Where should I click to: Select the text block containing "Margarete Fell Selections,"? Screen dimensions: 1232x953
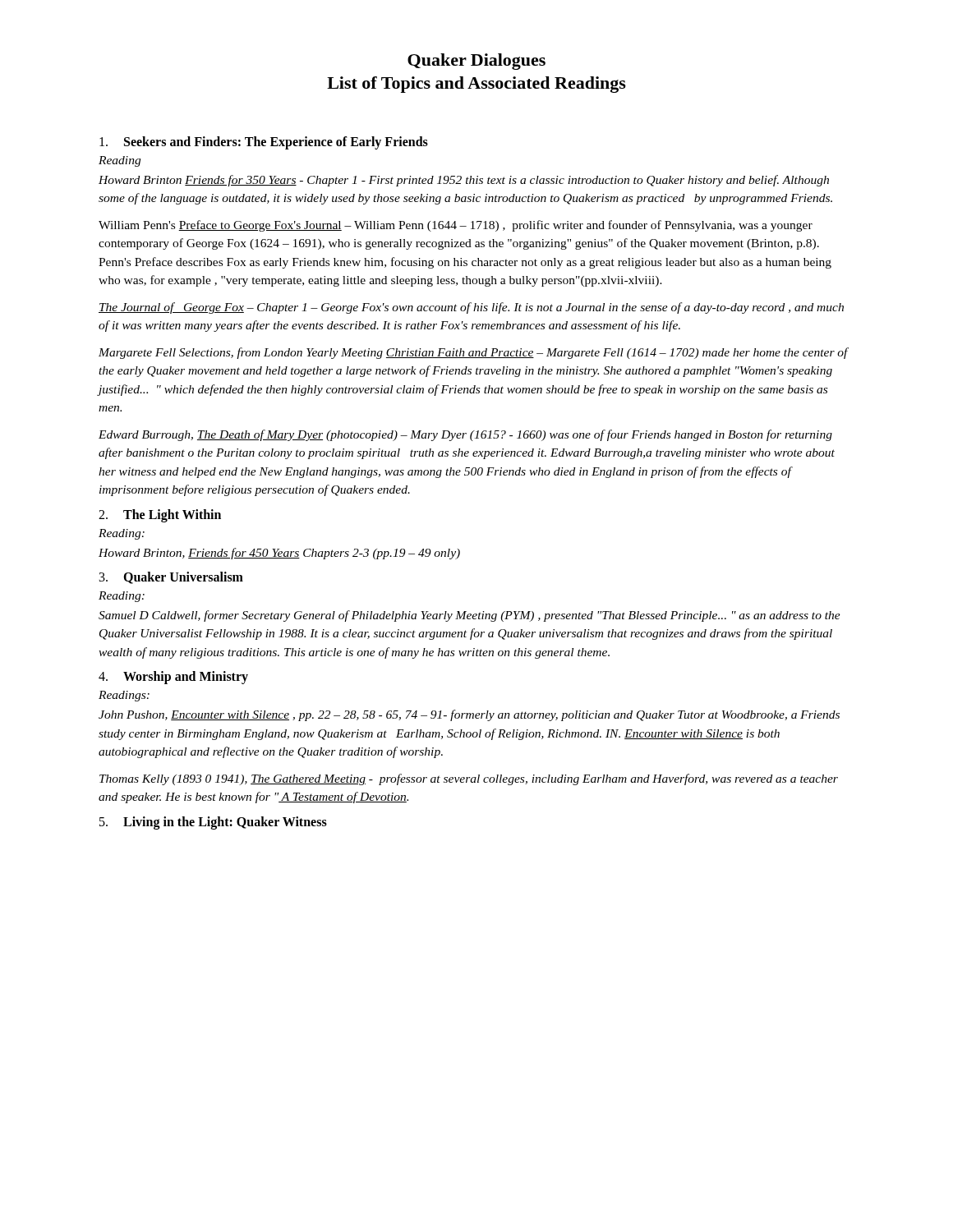pyautogui.click(x=473, y=379)
